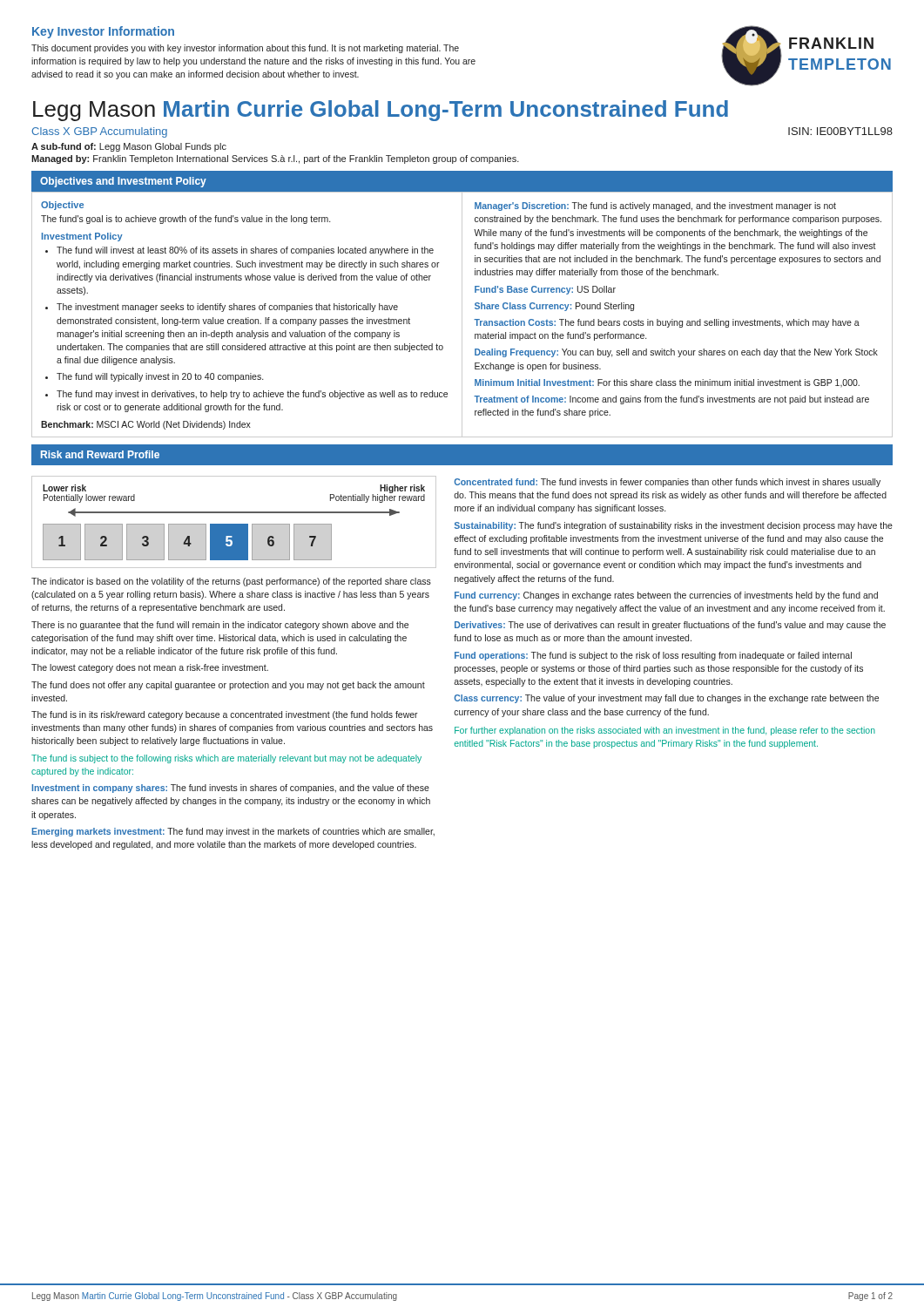This screenshot has width=924, height=1307.
Task: Locate the text block that reads "The fund's goal is to"
Action: pyautogui.click(x=186, y=219)
